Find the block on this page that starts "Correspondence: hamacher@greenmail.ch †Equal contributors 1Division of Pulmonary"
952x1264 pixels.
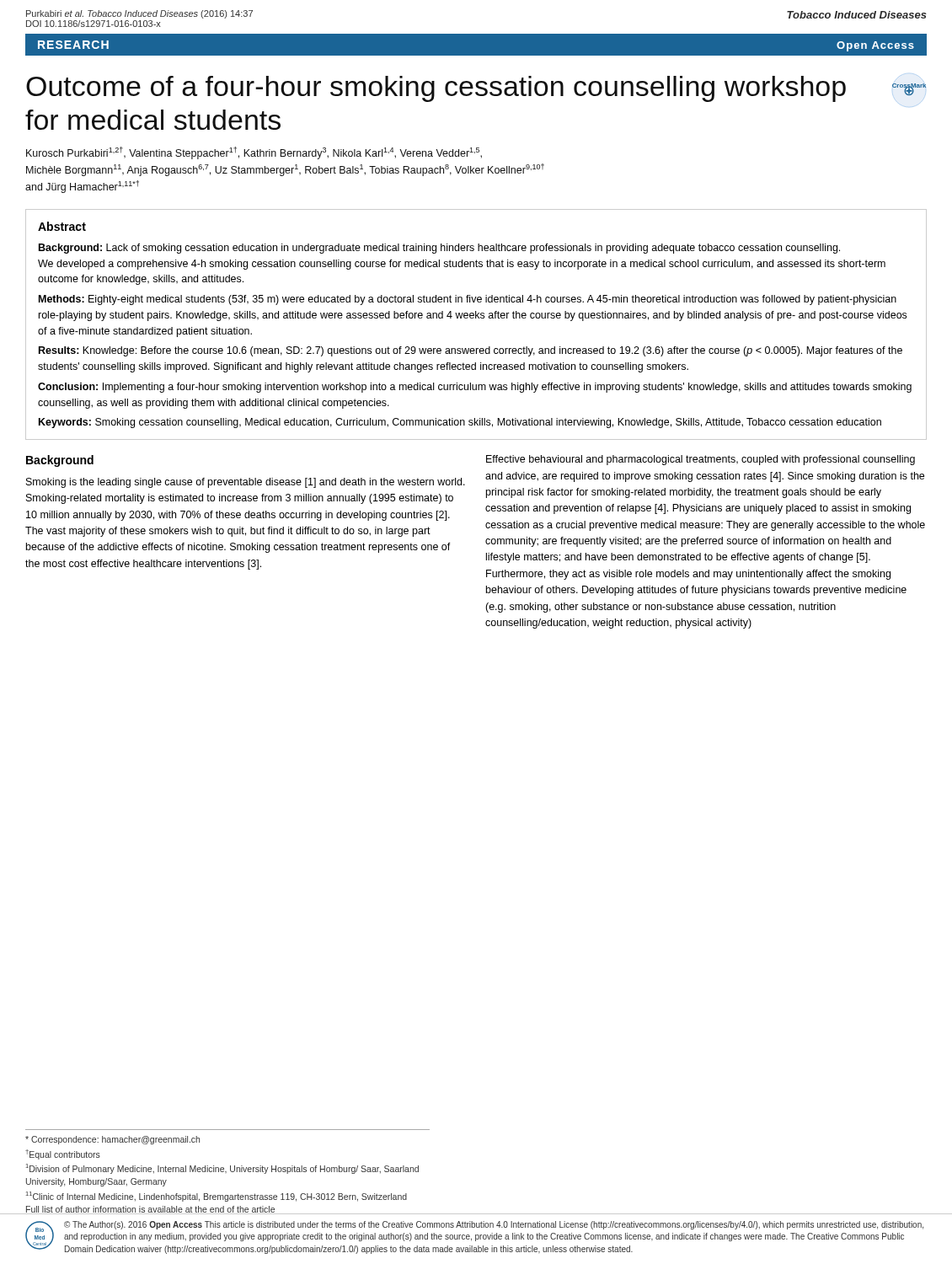[222, 1174]
